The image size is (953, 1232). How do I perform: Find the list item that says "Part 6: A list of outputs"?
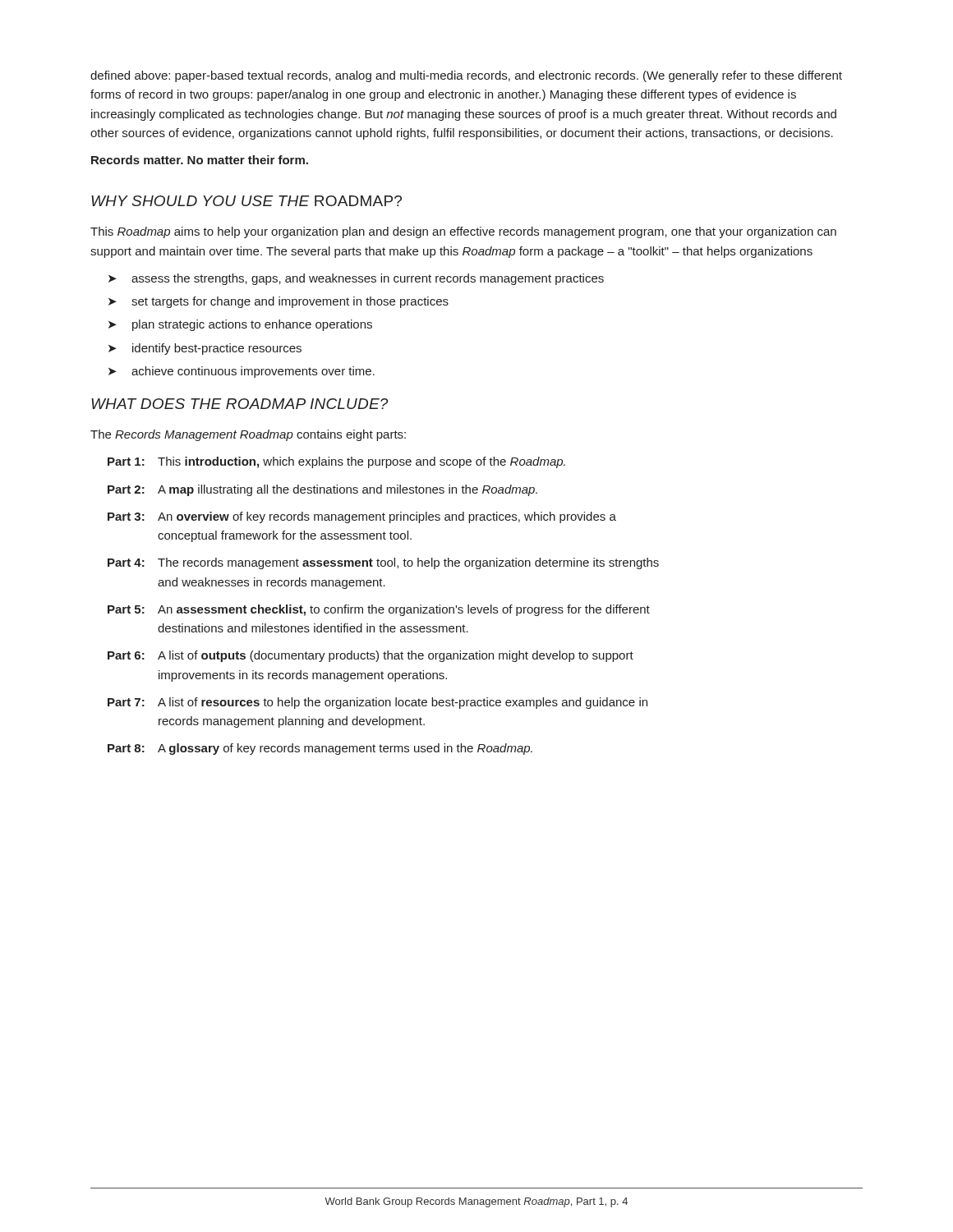coord(485,655)
